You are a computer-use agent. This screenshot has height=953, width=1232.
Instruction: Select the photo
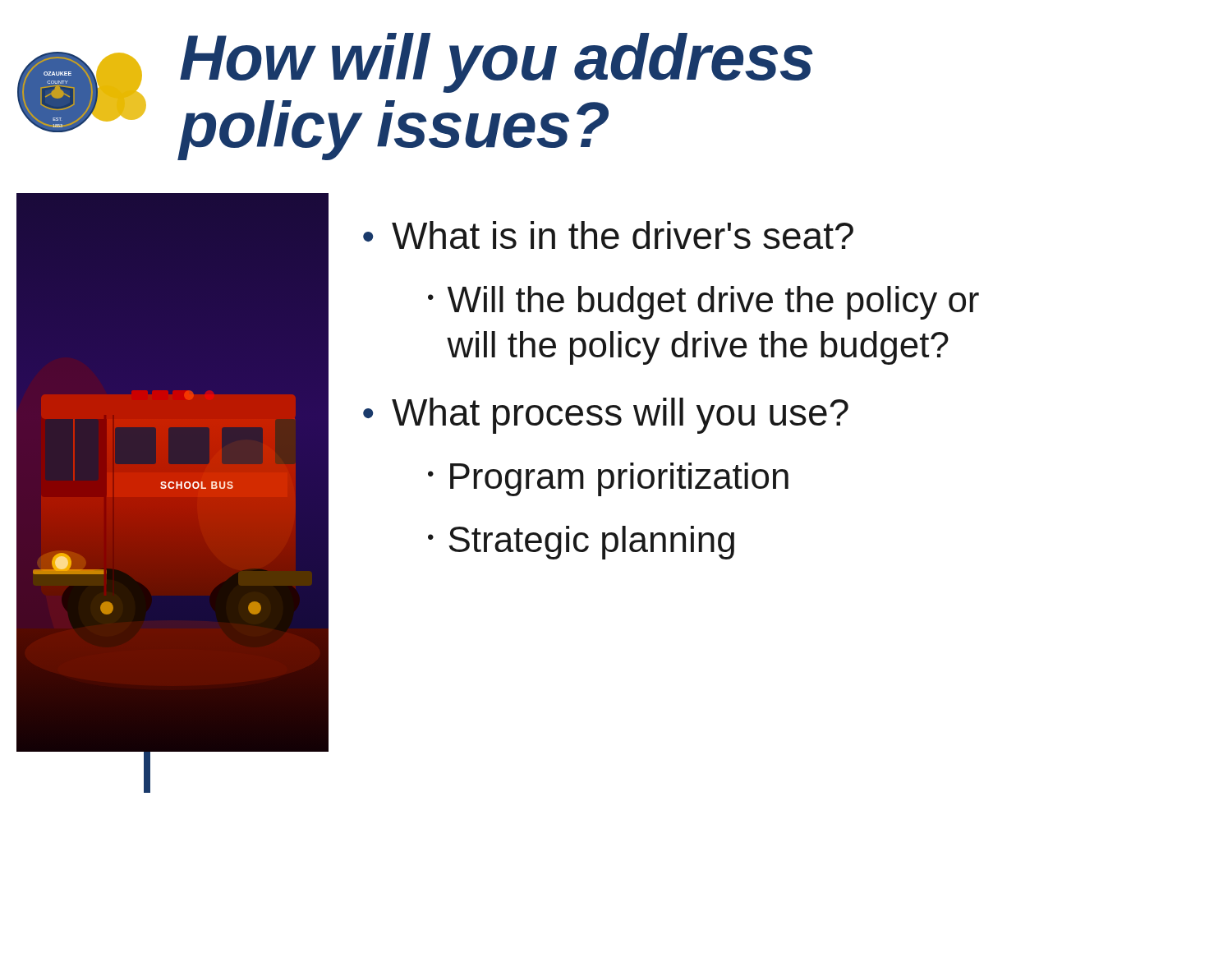pos(172,472)
